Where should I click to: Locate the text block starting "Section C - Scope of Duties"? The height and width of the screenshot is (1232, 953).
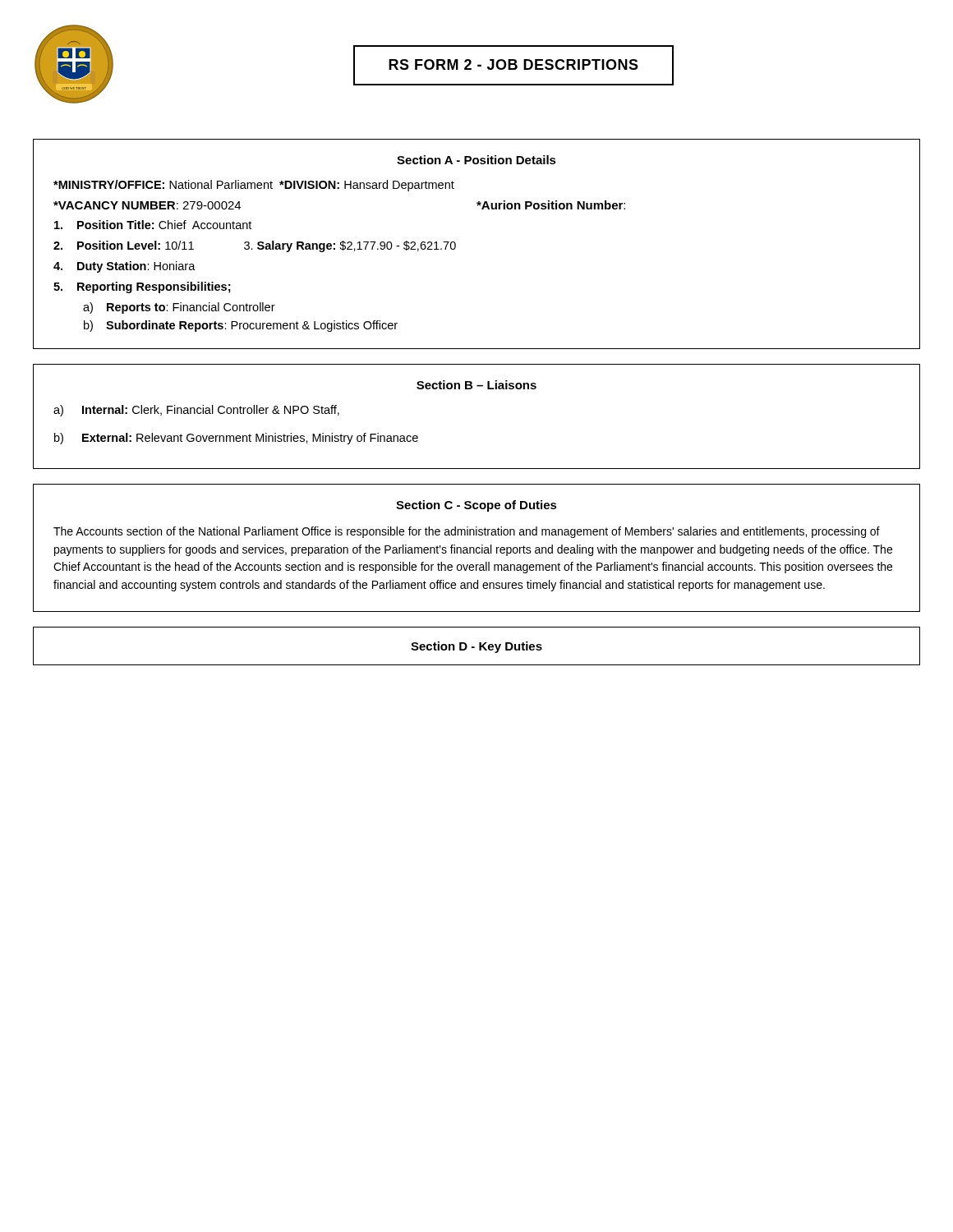point(476,505)
